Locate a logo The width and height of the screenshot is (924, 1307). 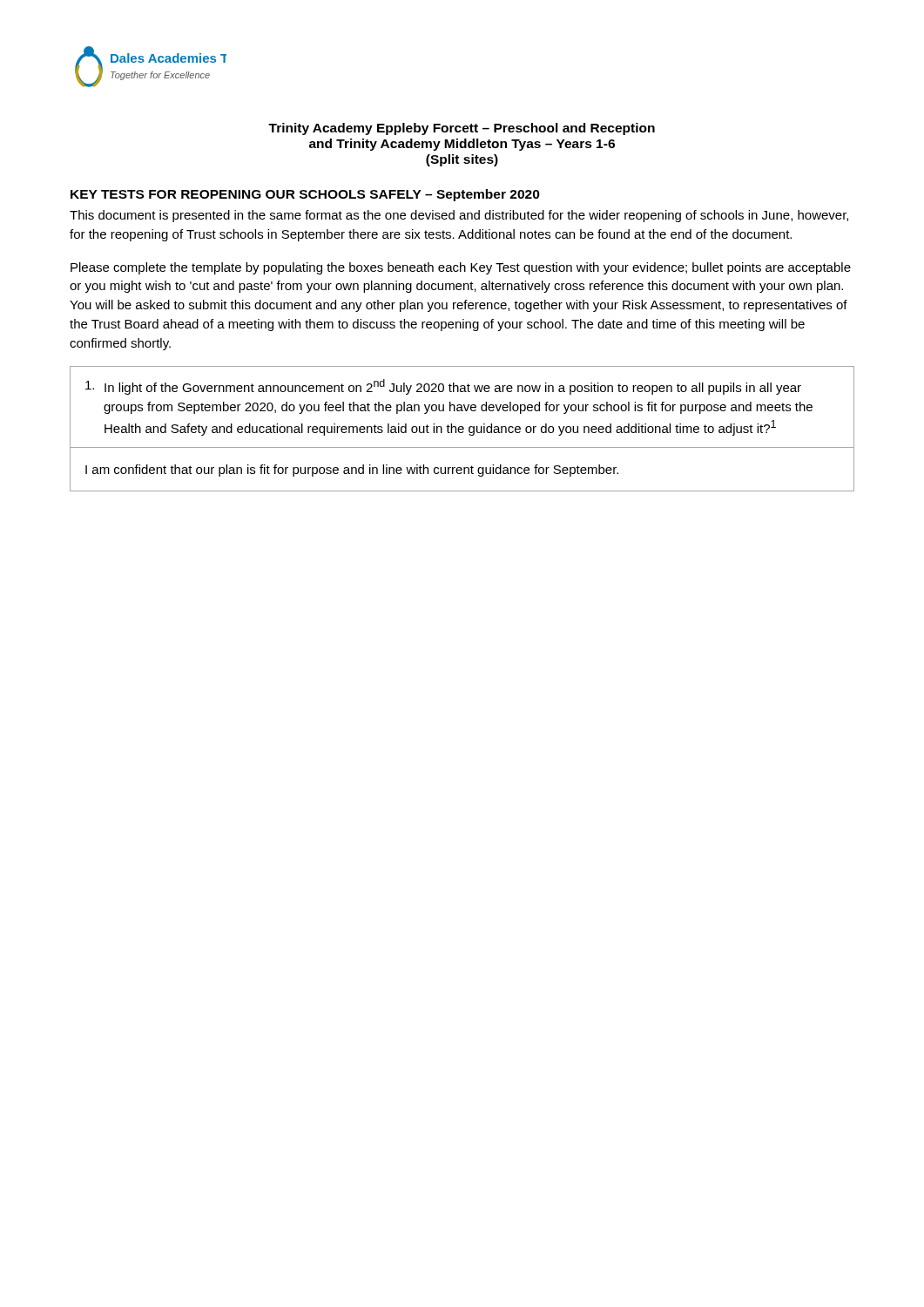[462, 69]
